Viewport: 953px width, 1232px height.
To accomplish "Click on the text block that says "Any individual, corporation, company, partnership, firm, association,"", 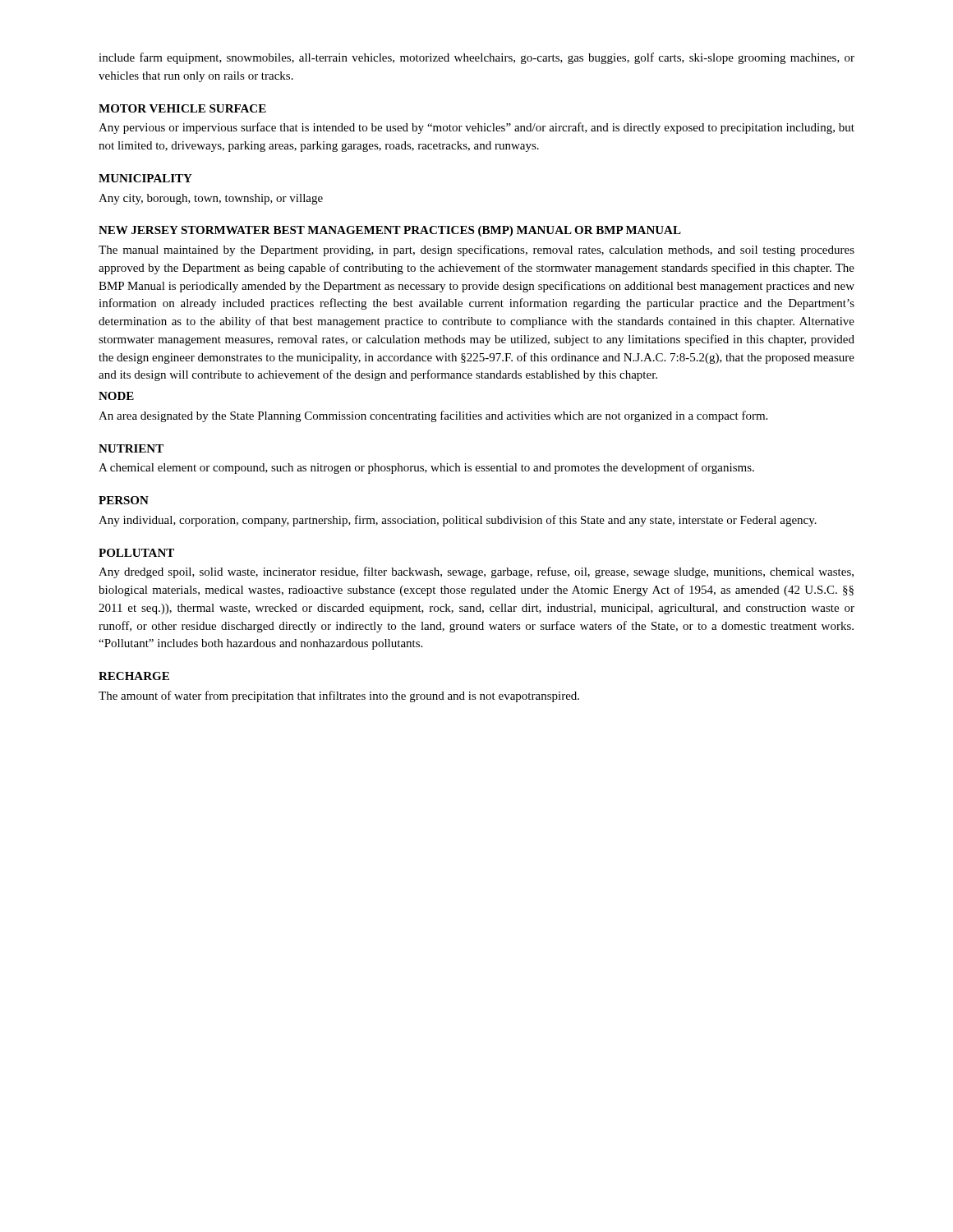I will (476, 520).
